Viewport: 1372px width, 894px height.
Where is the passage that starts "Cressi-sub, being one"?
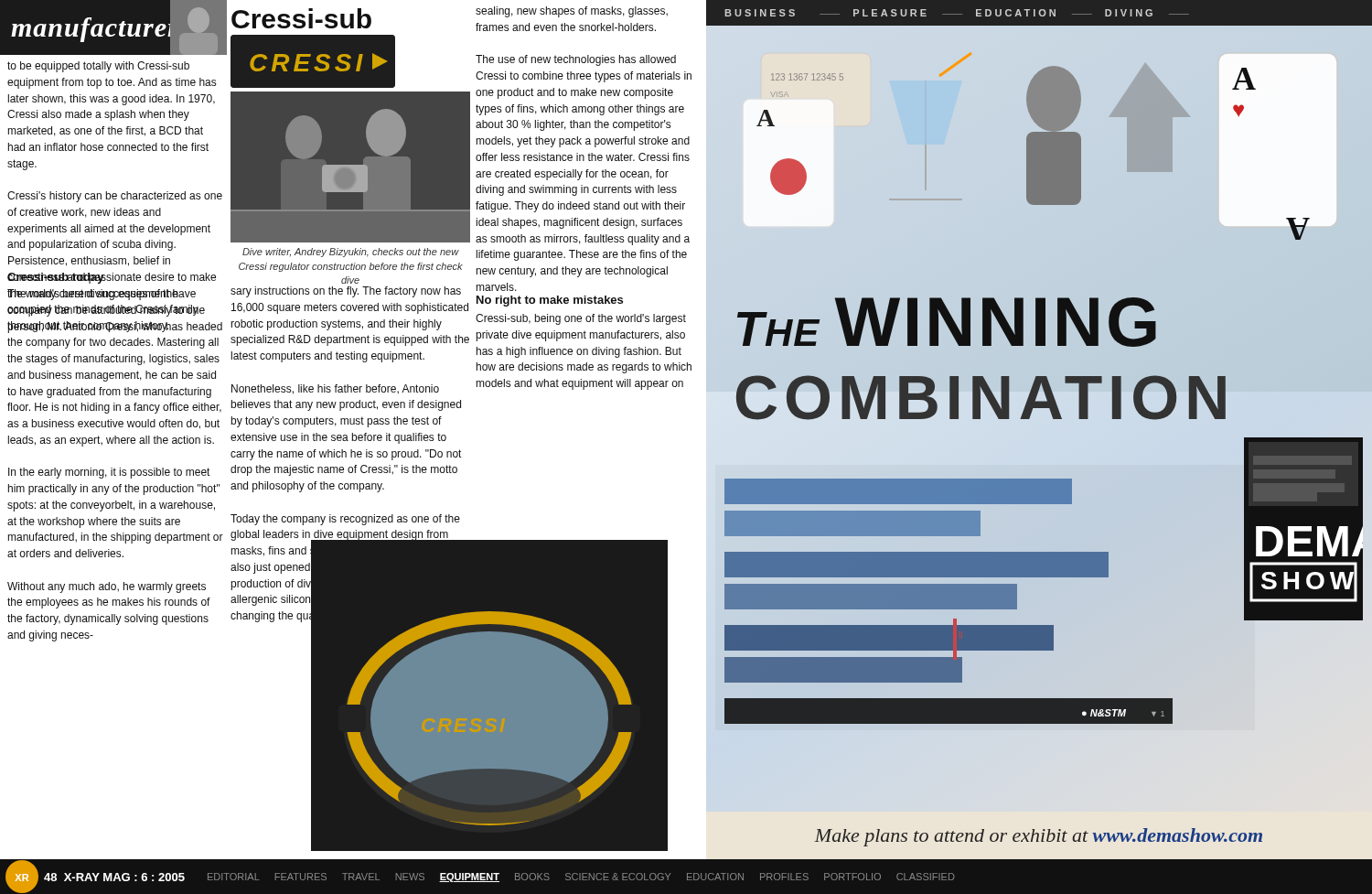584,351
